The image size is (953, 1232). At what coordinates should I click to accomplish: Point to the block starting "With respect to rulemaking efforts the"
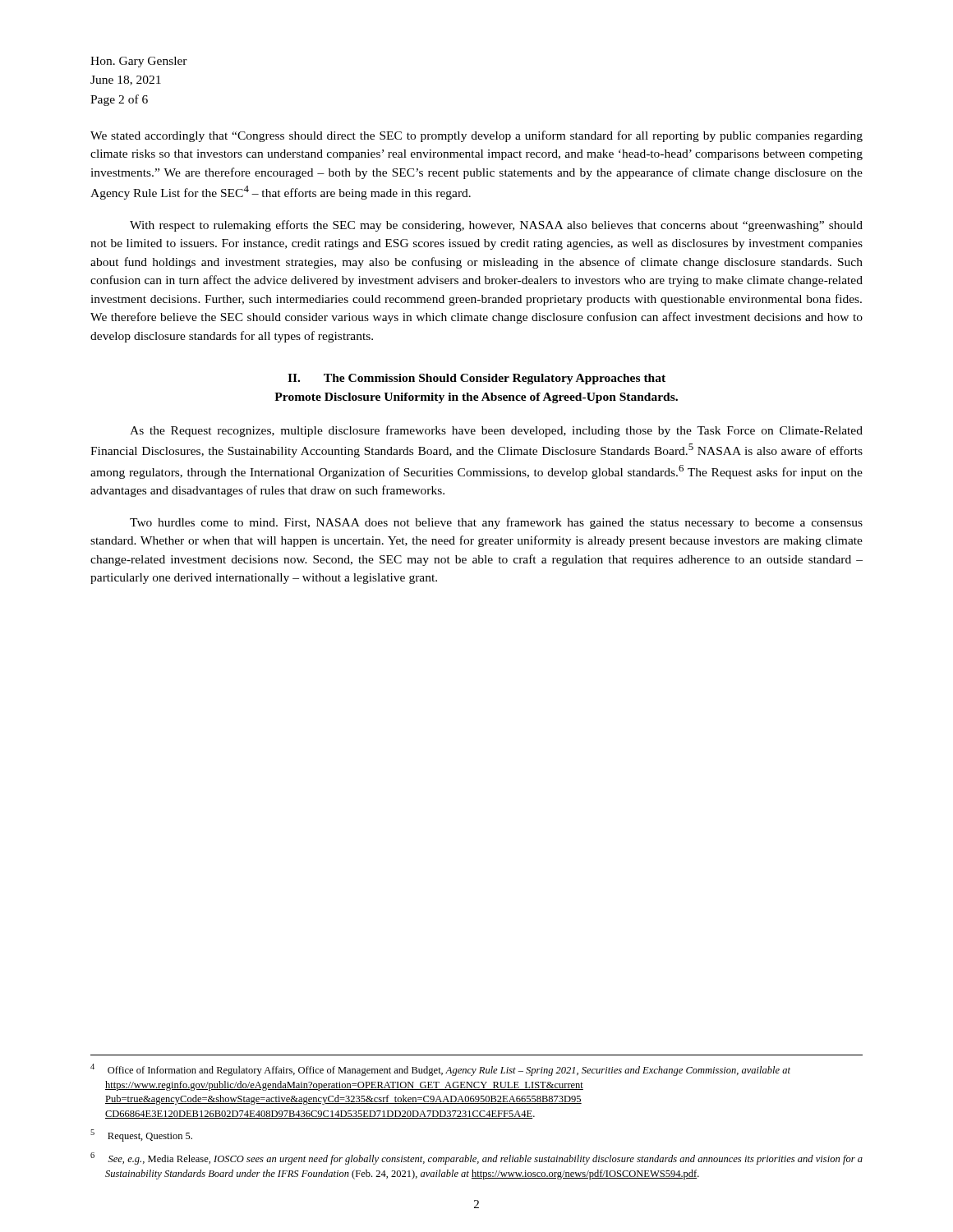[x=476, y=280]
